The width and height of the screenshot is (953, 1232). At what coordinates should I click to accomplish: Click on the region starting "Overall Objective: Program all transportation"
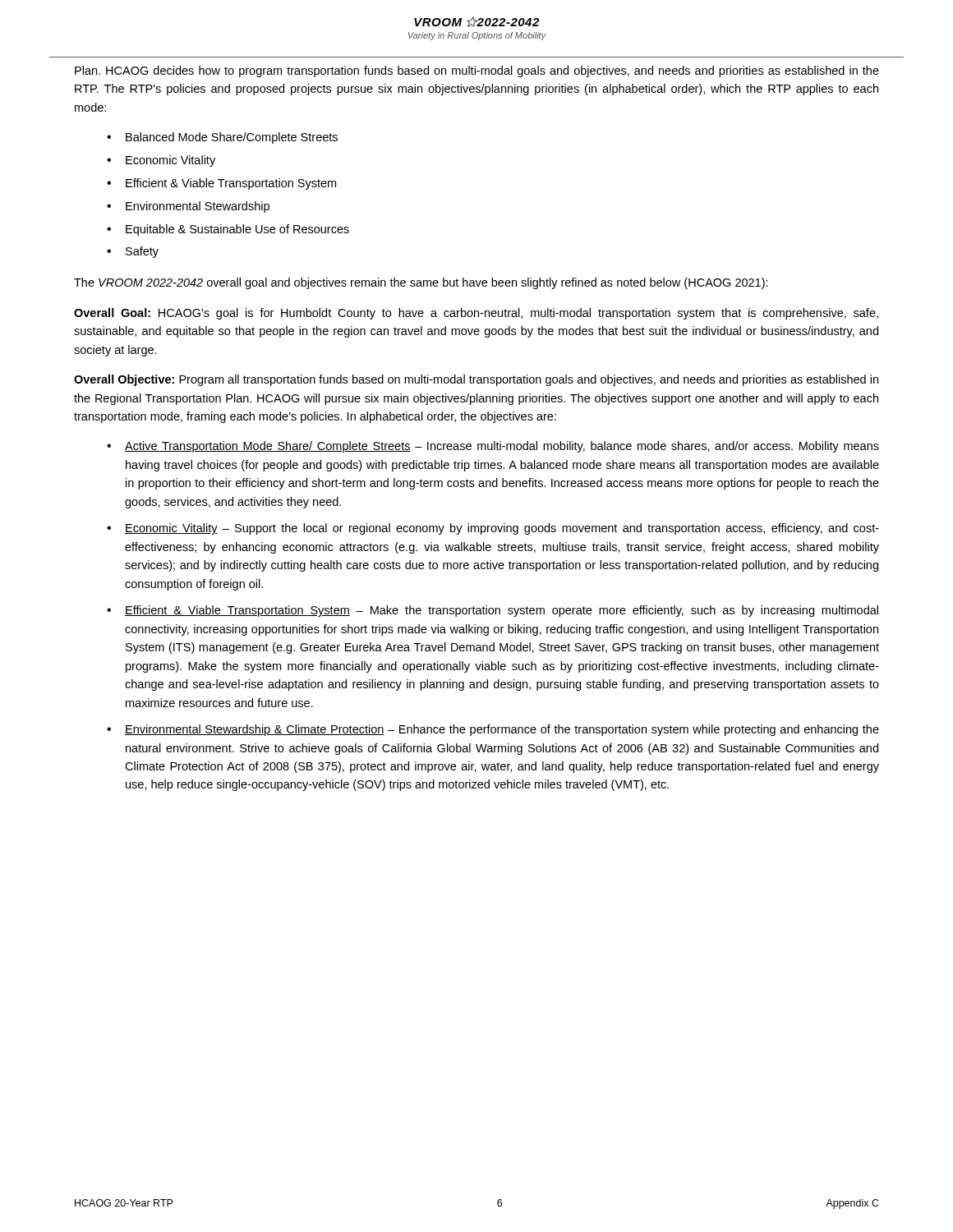(476, 398)
